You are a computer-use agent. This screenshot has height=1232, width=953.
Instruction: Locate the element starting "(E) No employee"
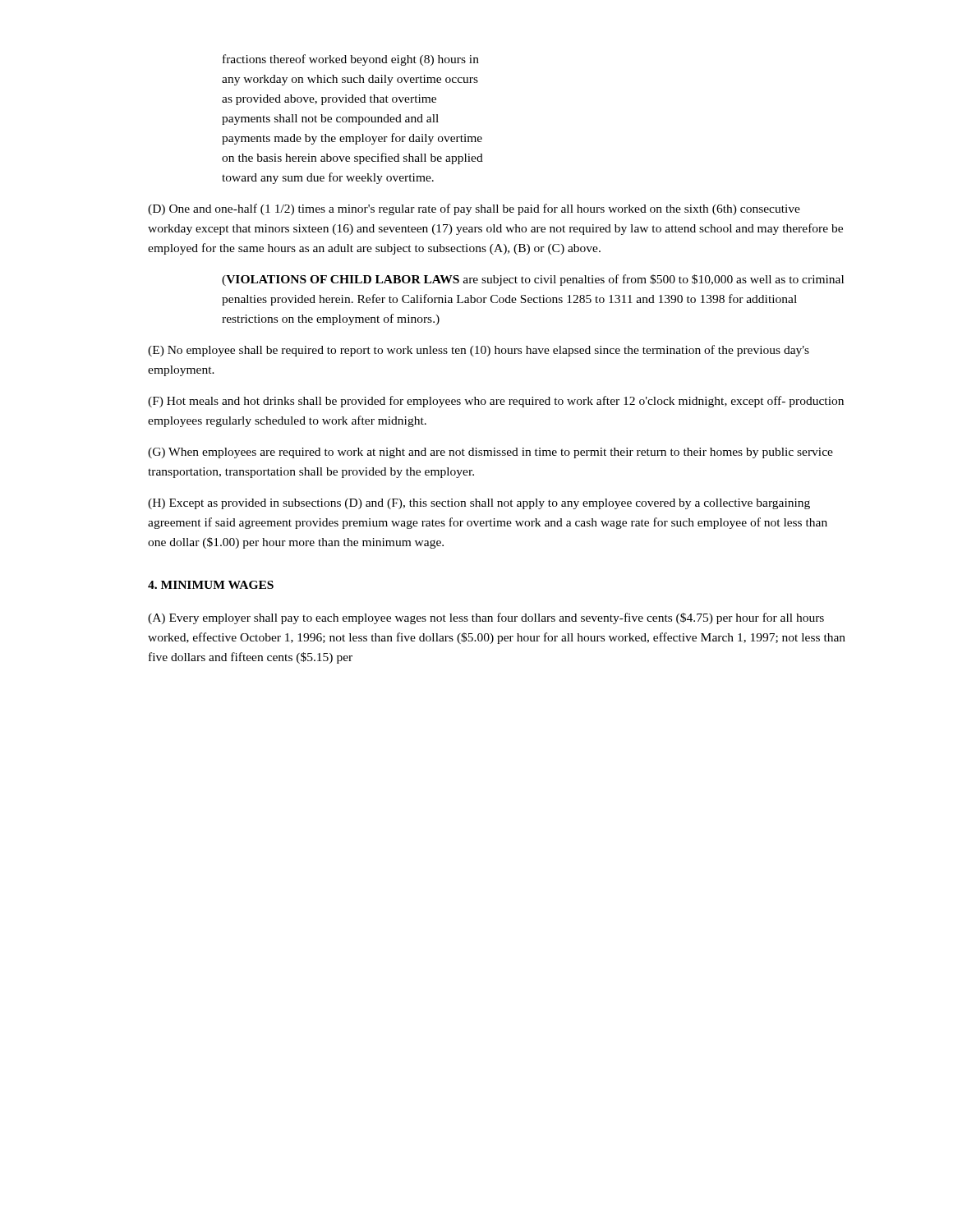click(479, 359)
